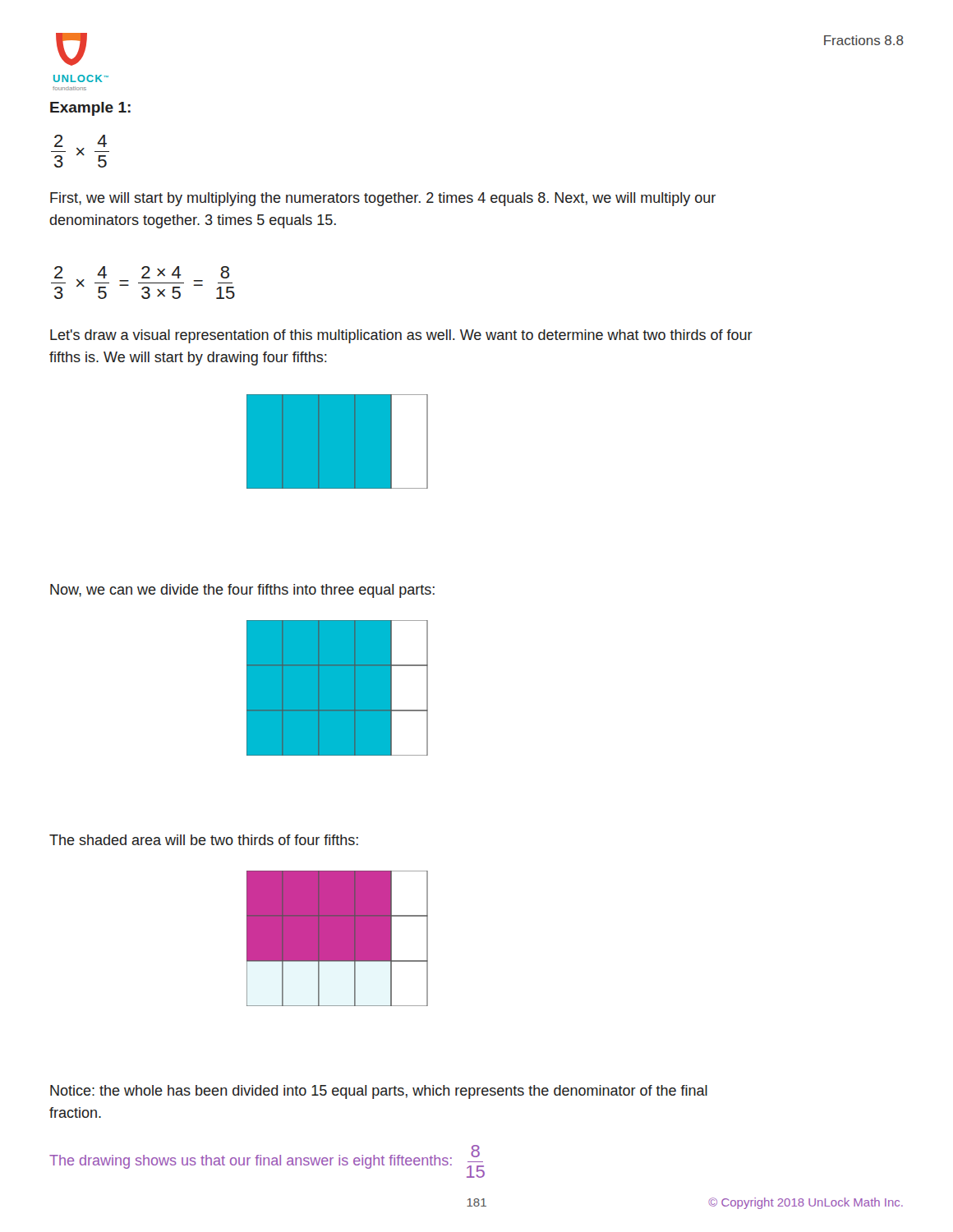Image resolution: width=953 pixels, height=1232 pixels.
Task: Point to the block beginning "The drawing shows us that"
Action: (x=269, y=1162)
